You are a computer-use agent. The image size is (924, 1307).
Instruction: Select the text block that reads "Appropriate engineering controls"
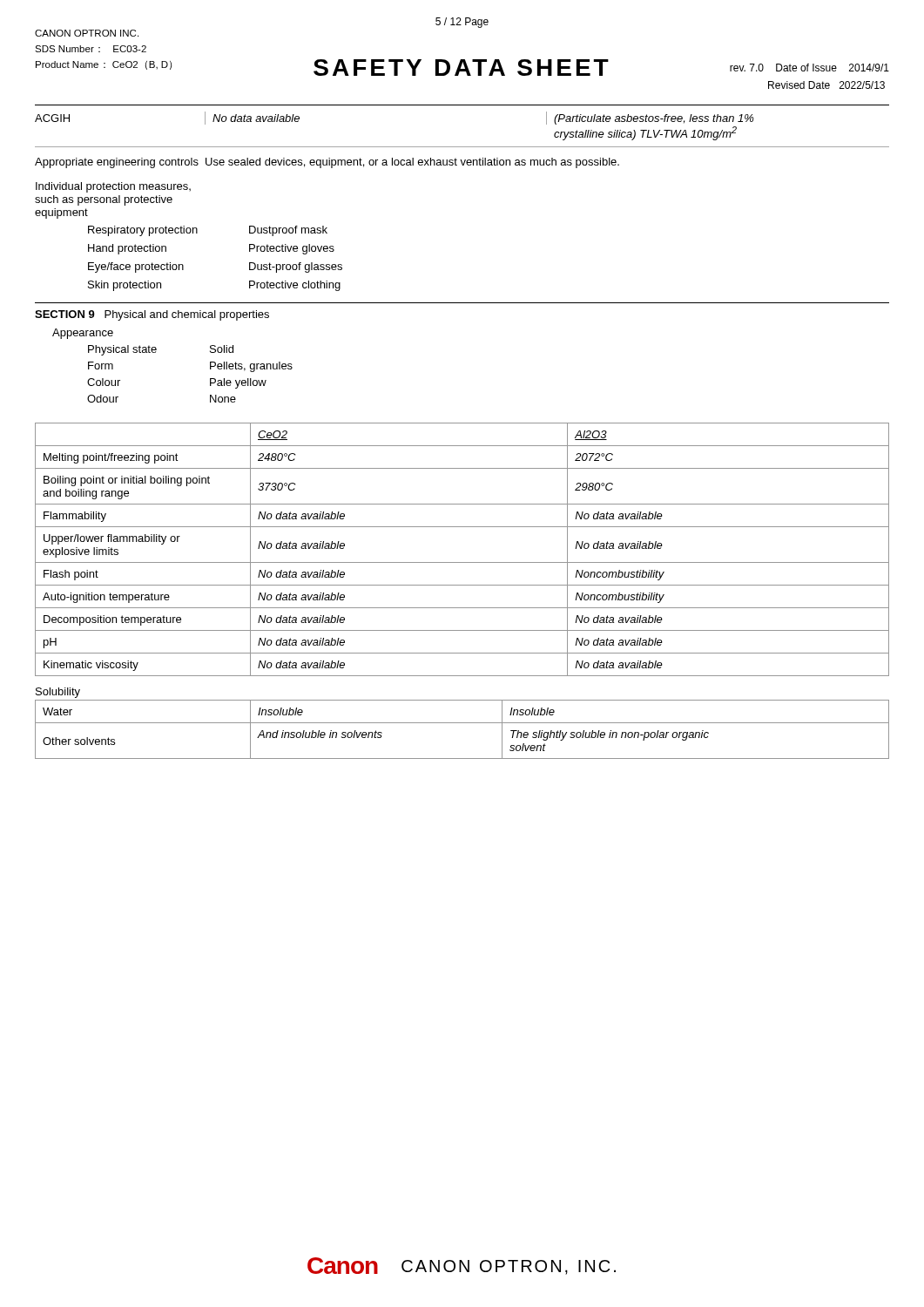click(462, 162)
